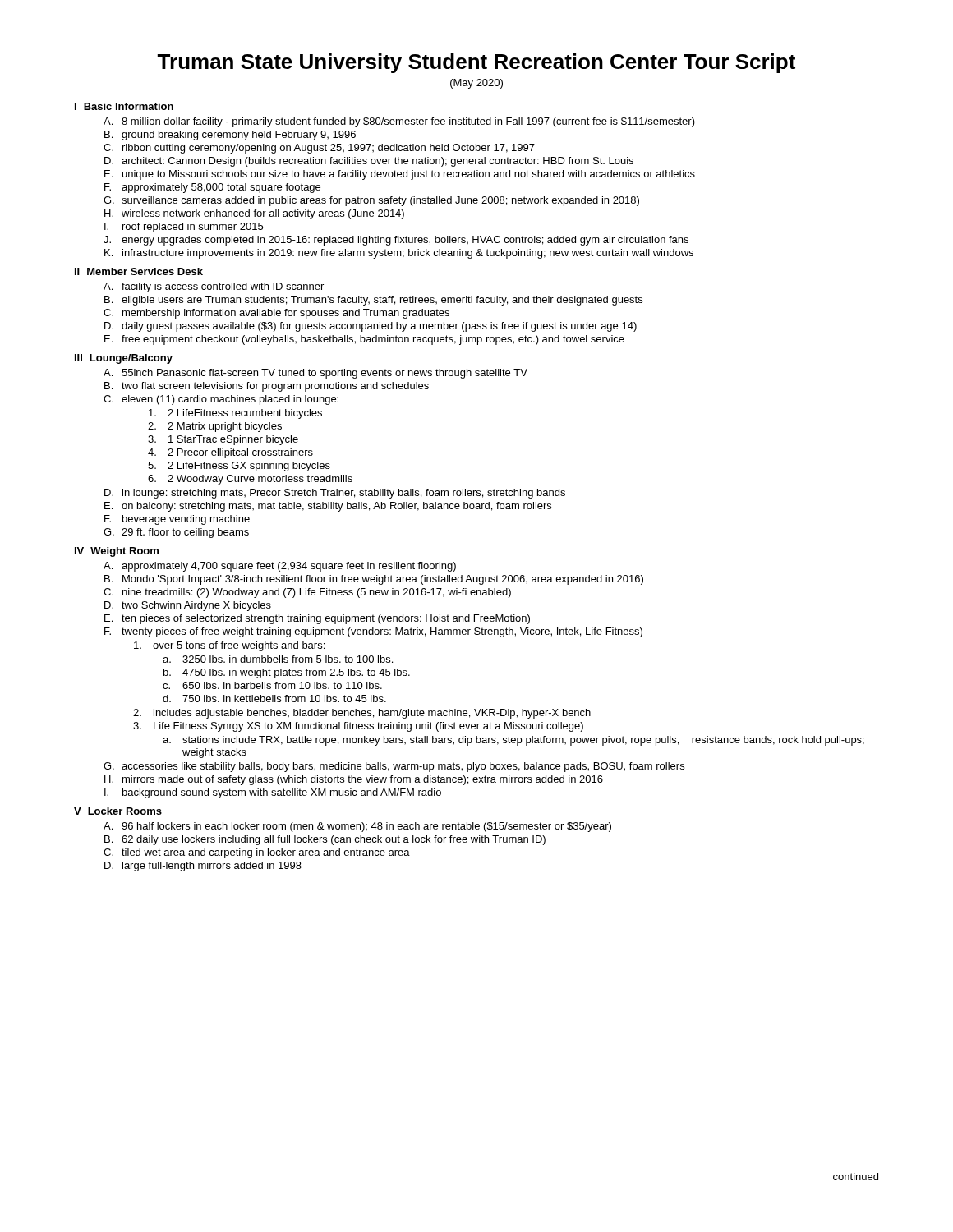Locate the text "I.roof replaced in summer 2015"

click(x=184, y=226)
